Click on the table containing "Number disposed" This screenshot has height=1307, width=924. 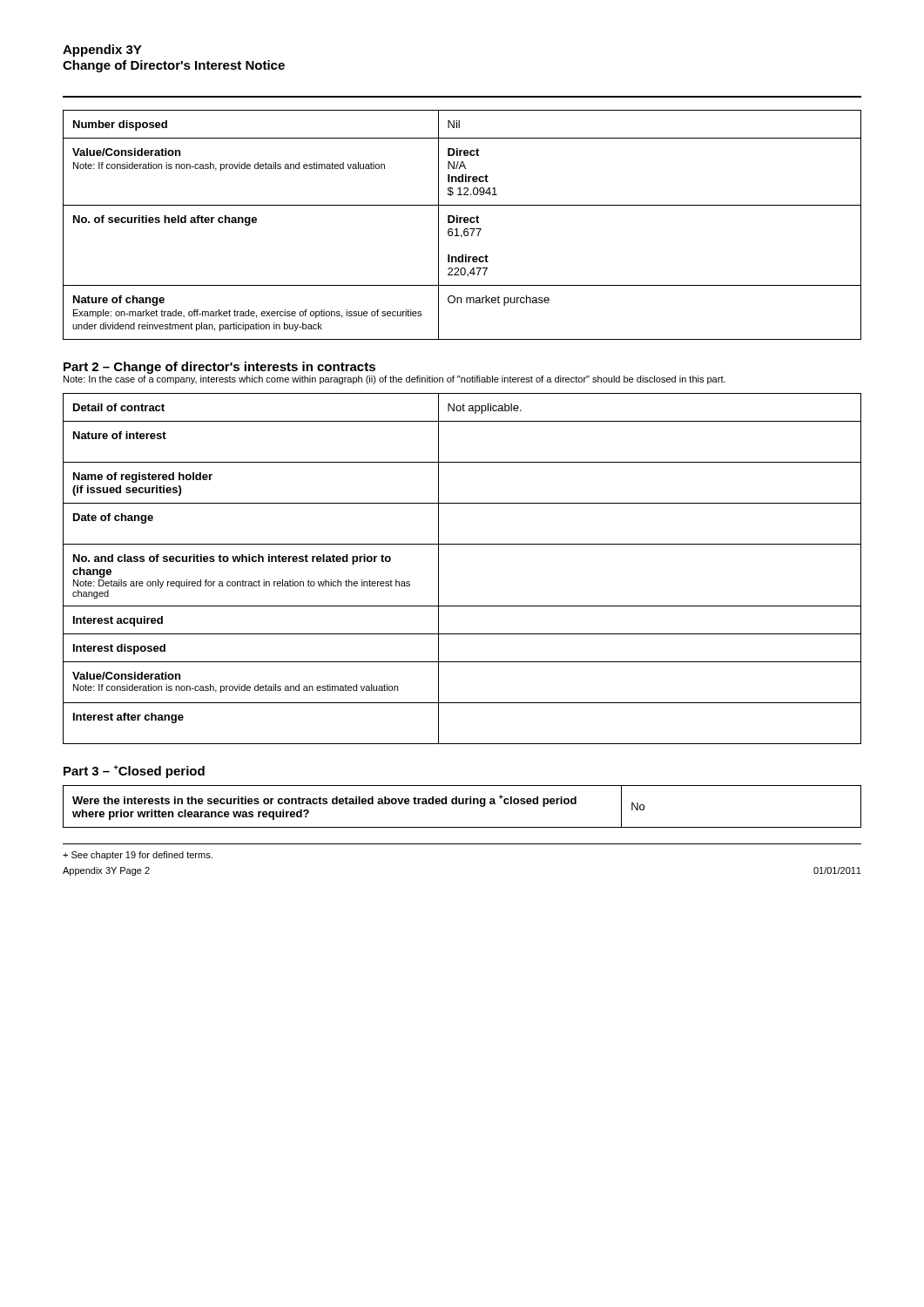[462, 225]
